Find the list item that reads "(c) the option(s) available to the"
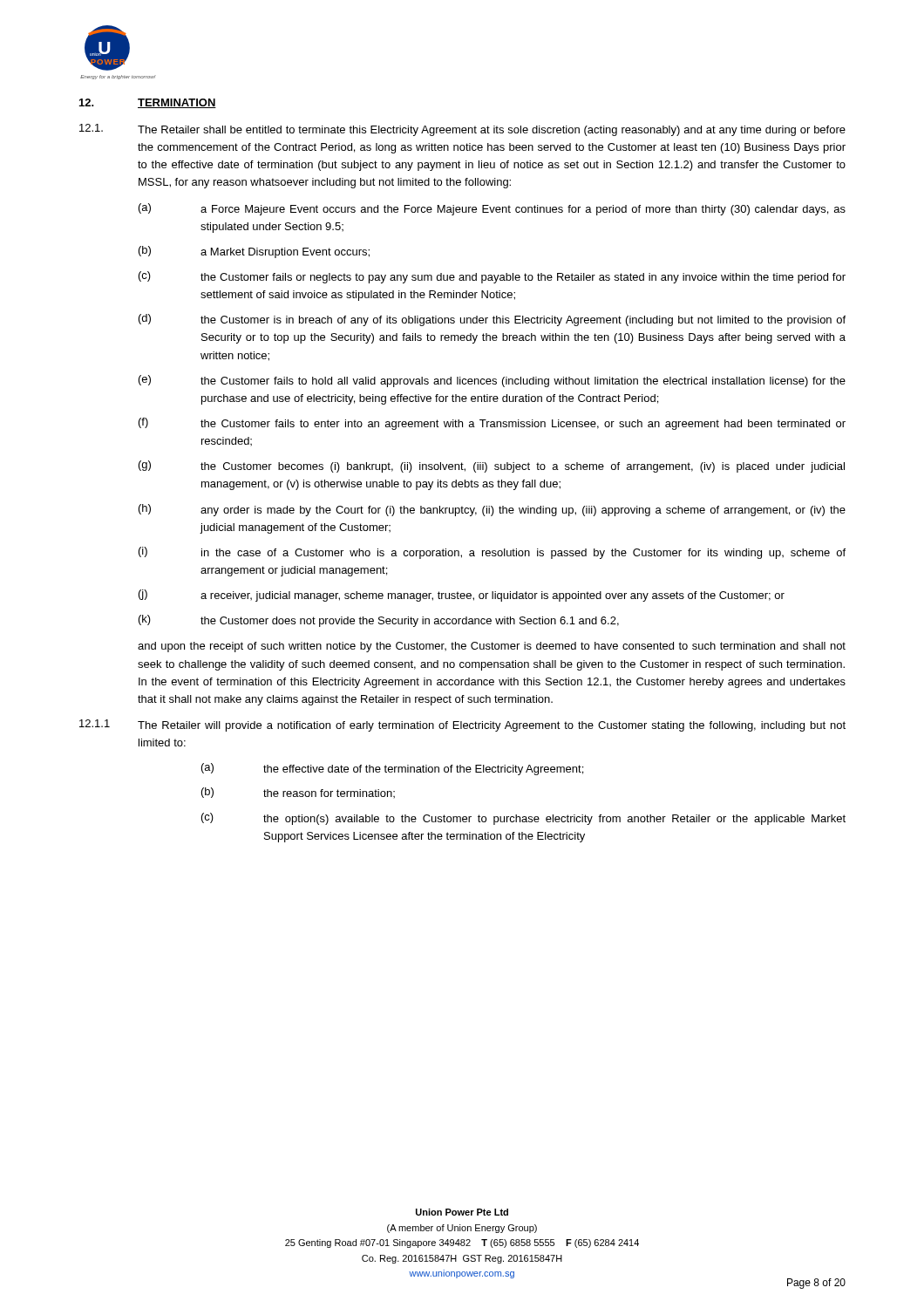 tap(523, 827)
